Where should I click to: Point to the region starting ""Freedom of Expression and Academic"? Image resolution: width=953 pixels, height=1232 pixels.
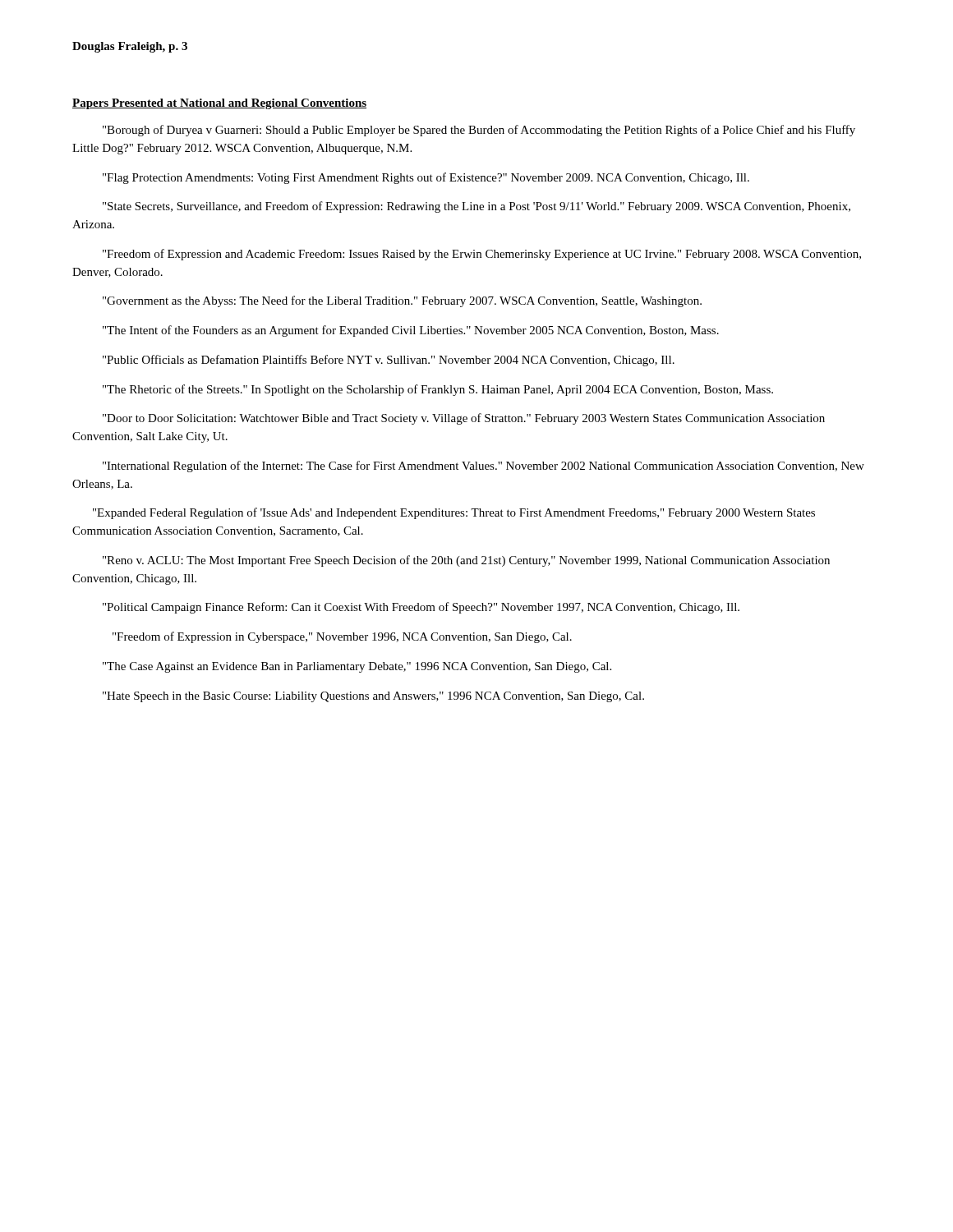(467, 263)
